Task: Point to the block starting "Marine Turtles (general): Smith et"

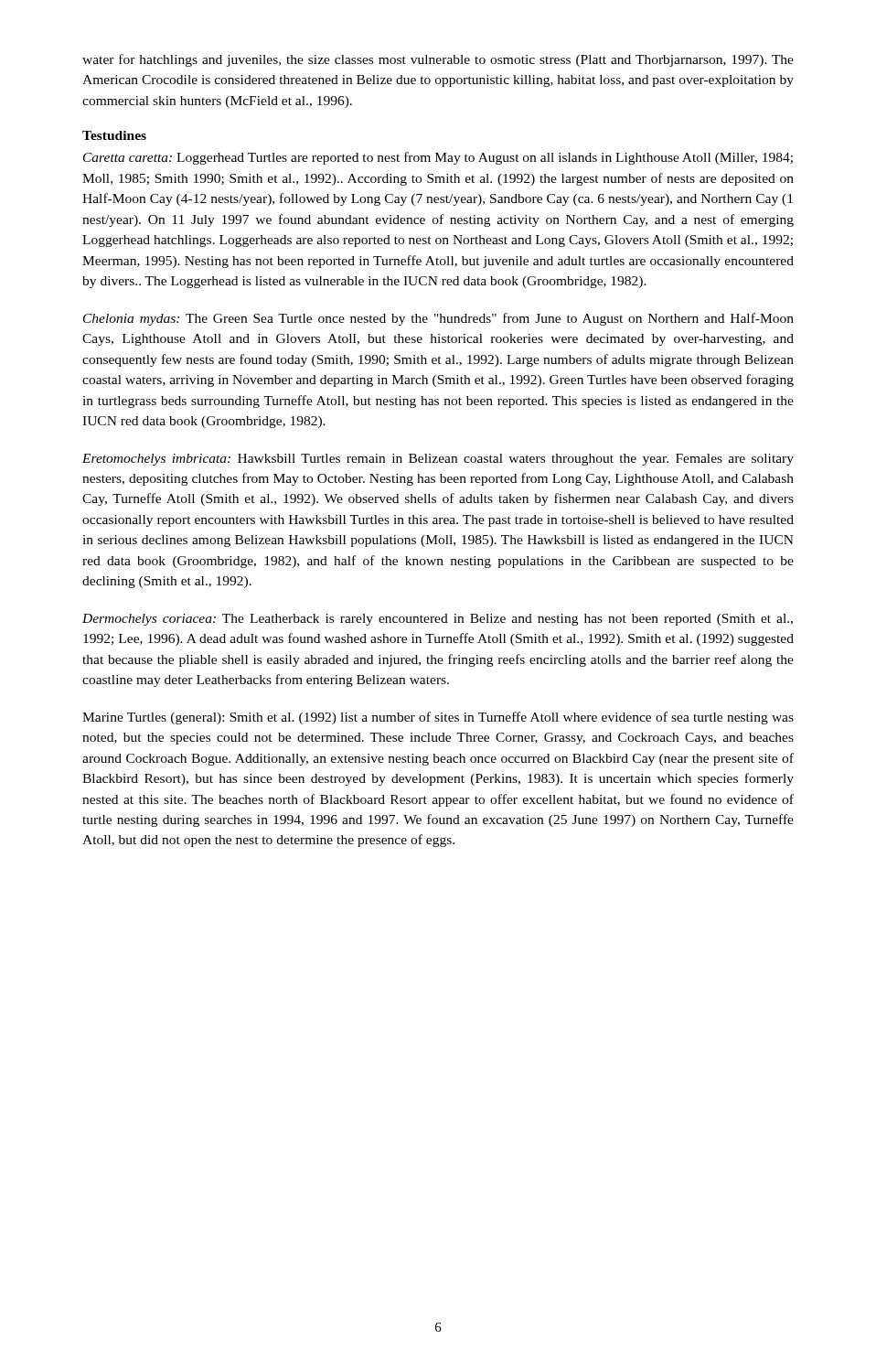Action: click(438, 778)
